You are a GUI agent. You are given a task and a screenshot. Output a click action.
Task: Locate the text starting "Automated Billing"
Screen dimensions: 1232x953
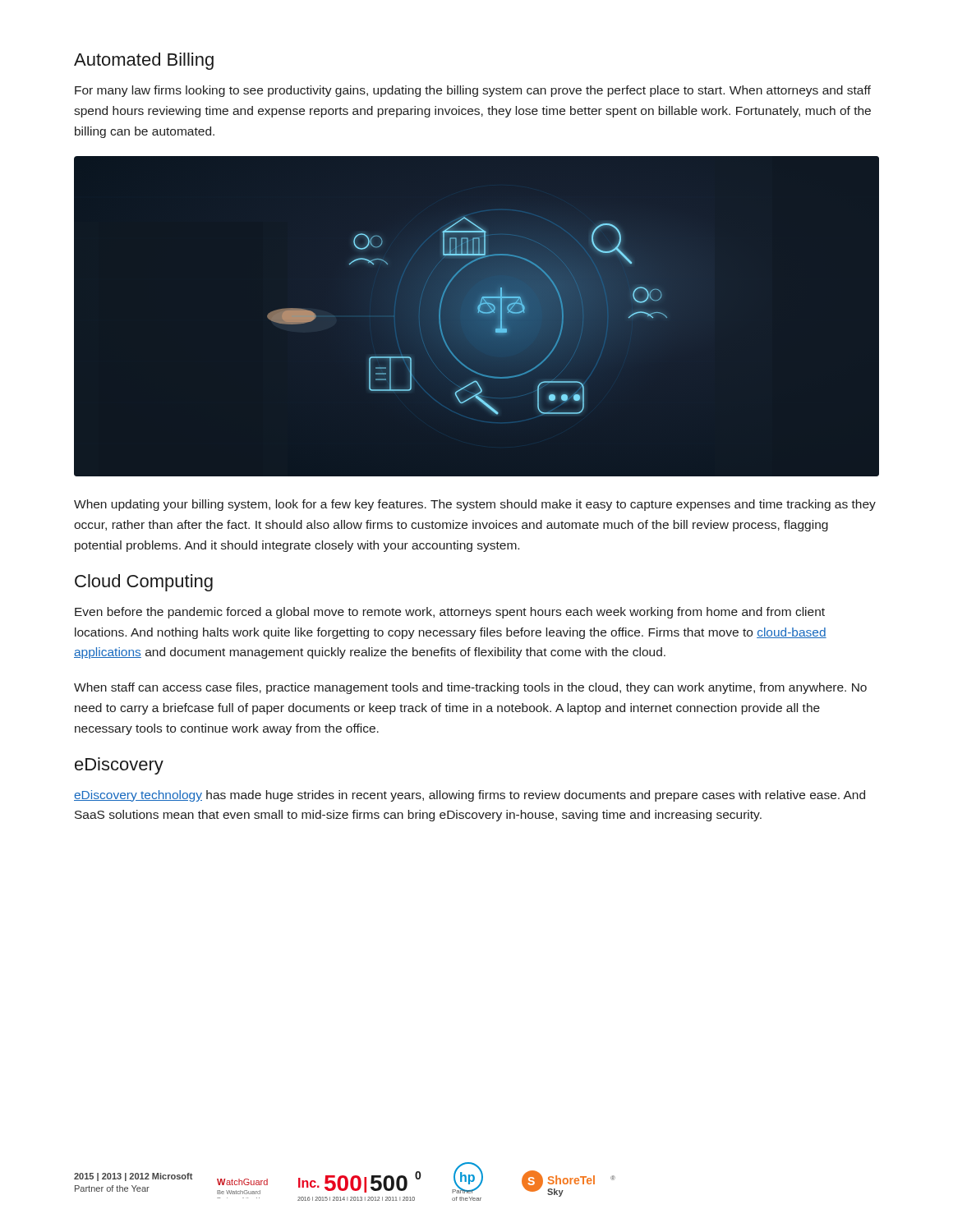[144, 60]
